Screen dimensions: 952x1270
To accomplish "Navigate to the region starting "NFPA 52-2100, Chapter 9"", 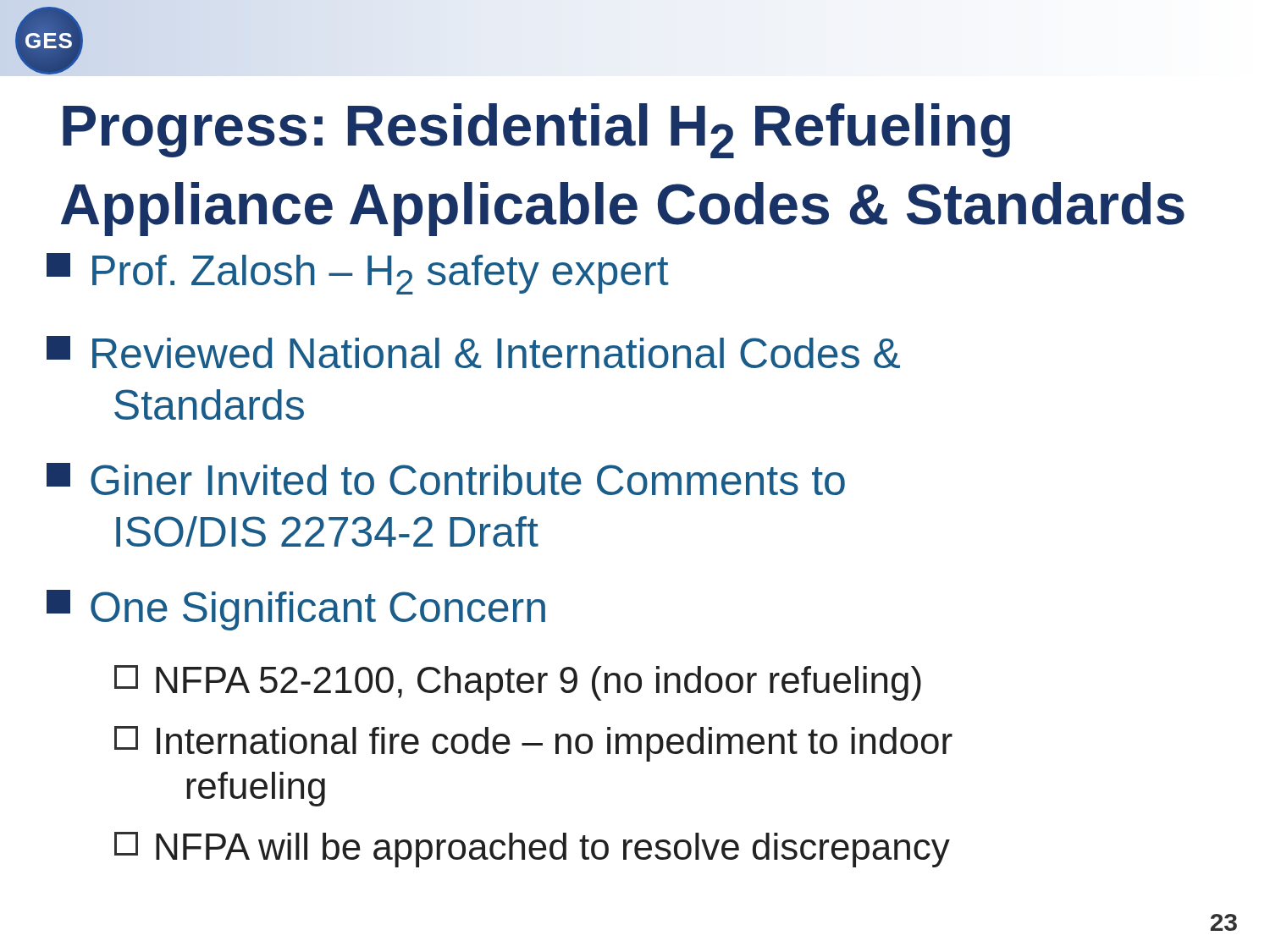I will (x=519, y=680).
